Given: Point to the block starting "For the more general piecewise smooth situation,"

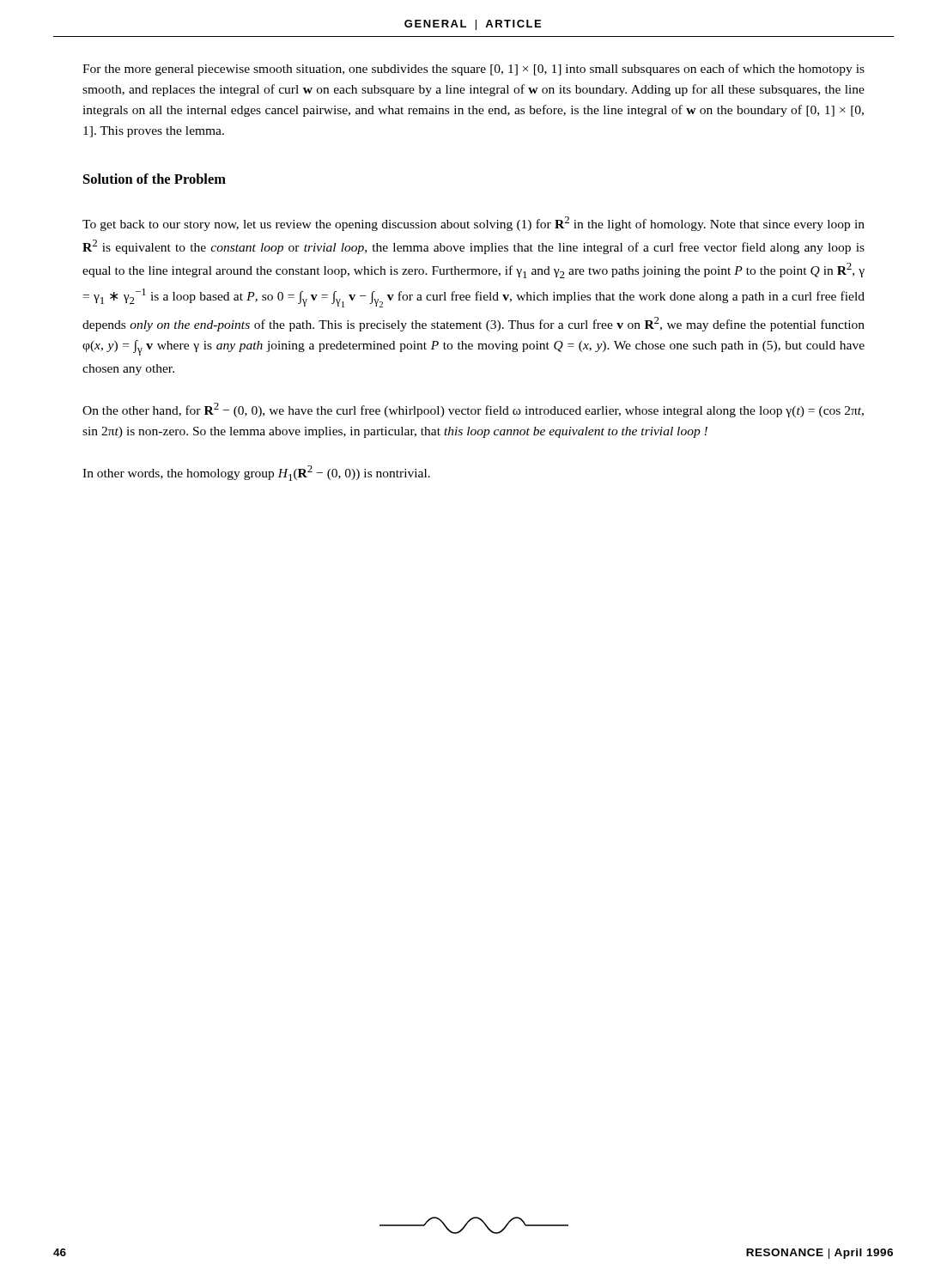Looking at the screenshot, I should click(474, 100).
